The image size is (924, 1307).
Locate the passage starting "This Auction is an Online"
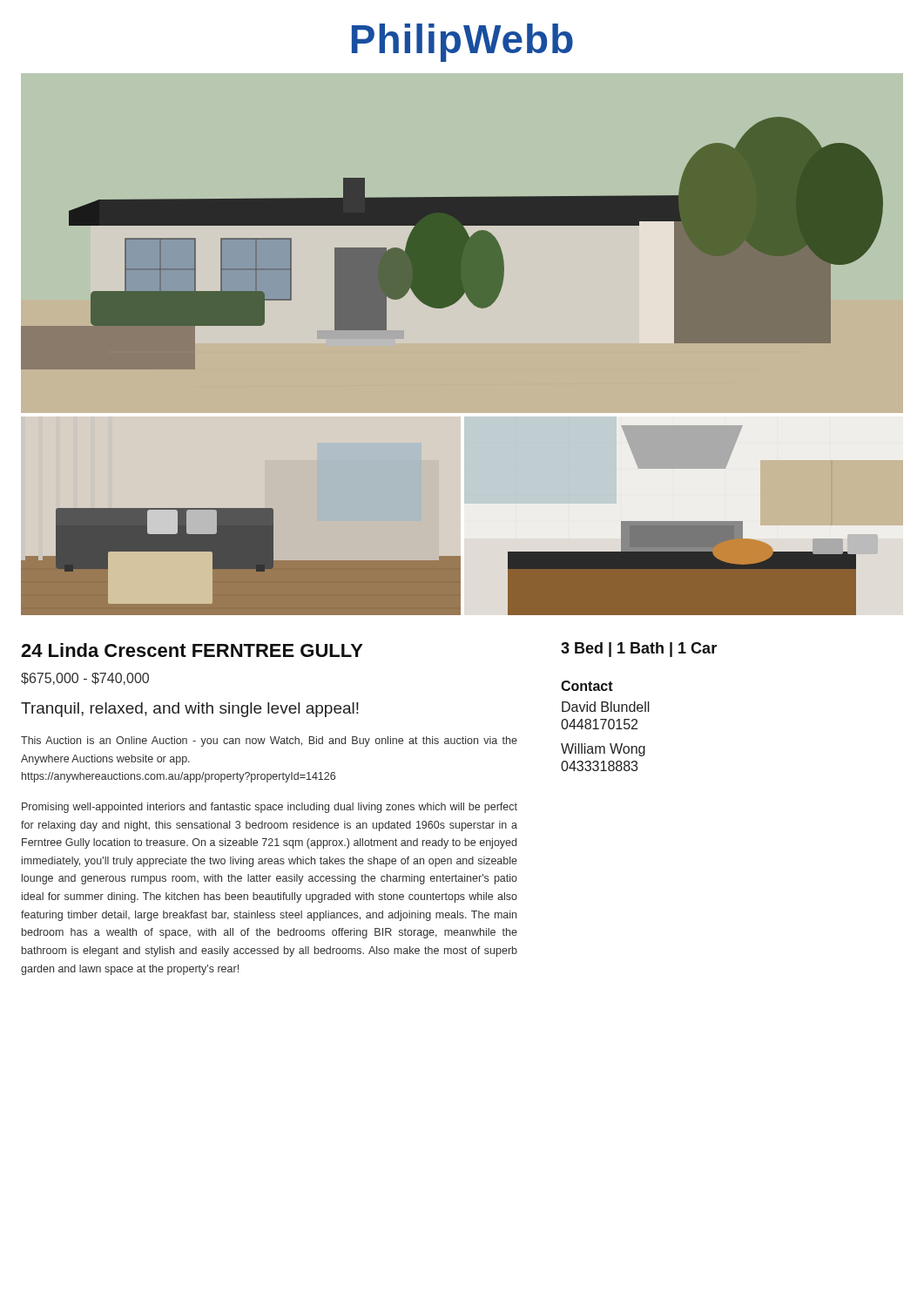pyautogui.click(x=269, y=742)
